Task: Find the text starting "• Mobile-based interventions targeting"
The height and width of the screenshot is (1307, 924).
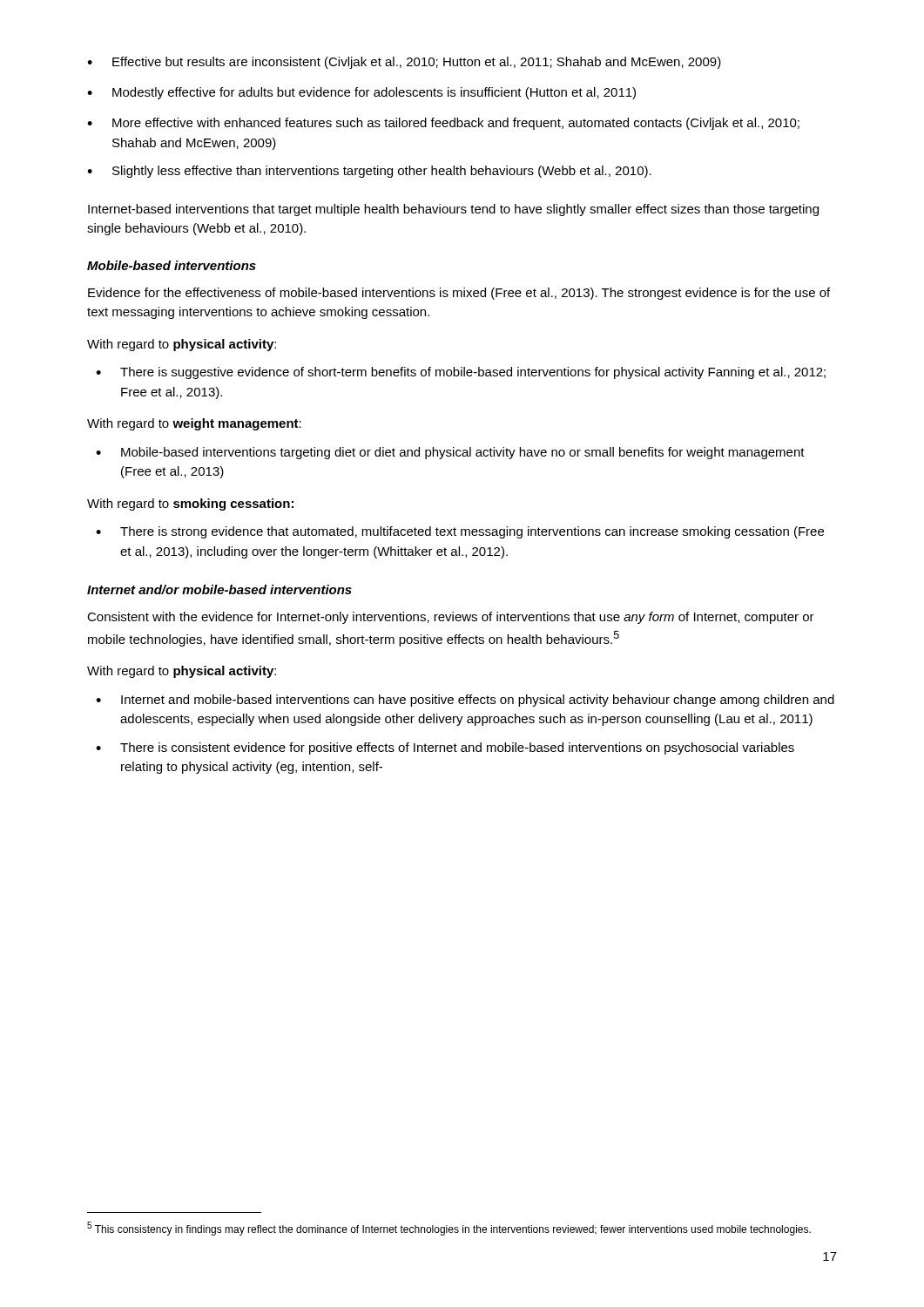Action: [x=466, y=462]
